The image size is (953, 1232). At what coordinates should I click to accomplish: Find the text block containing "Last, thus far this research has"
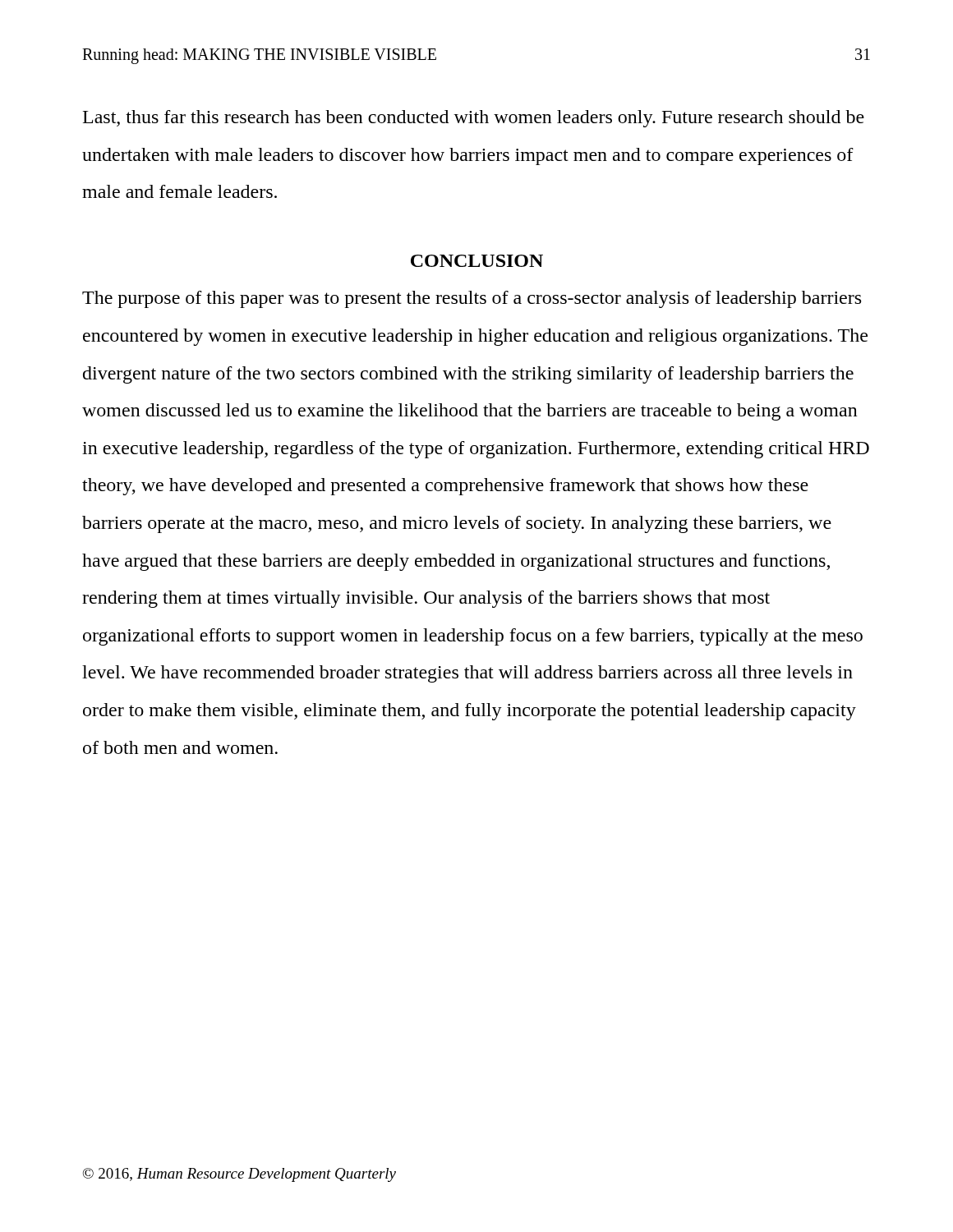click(476, 155)
